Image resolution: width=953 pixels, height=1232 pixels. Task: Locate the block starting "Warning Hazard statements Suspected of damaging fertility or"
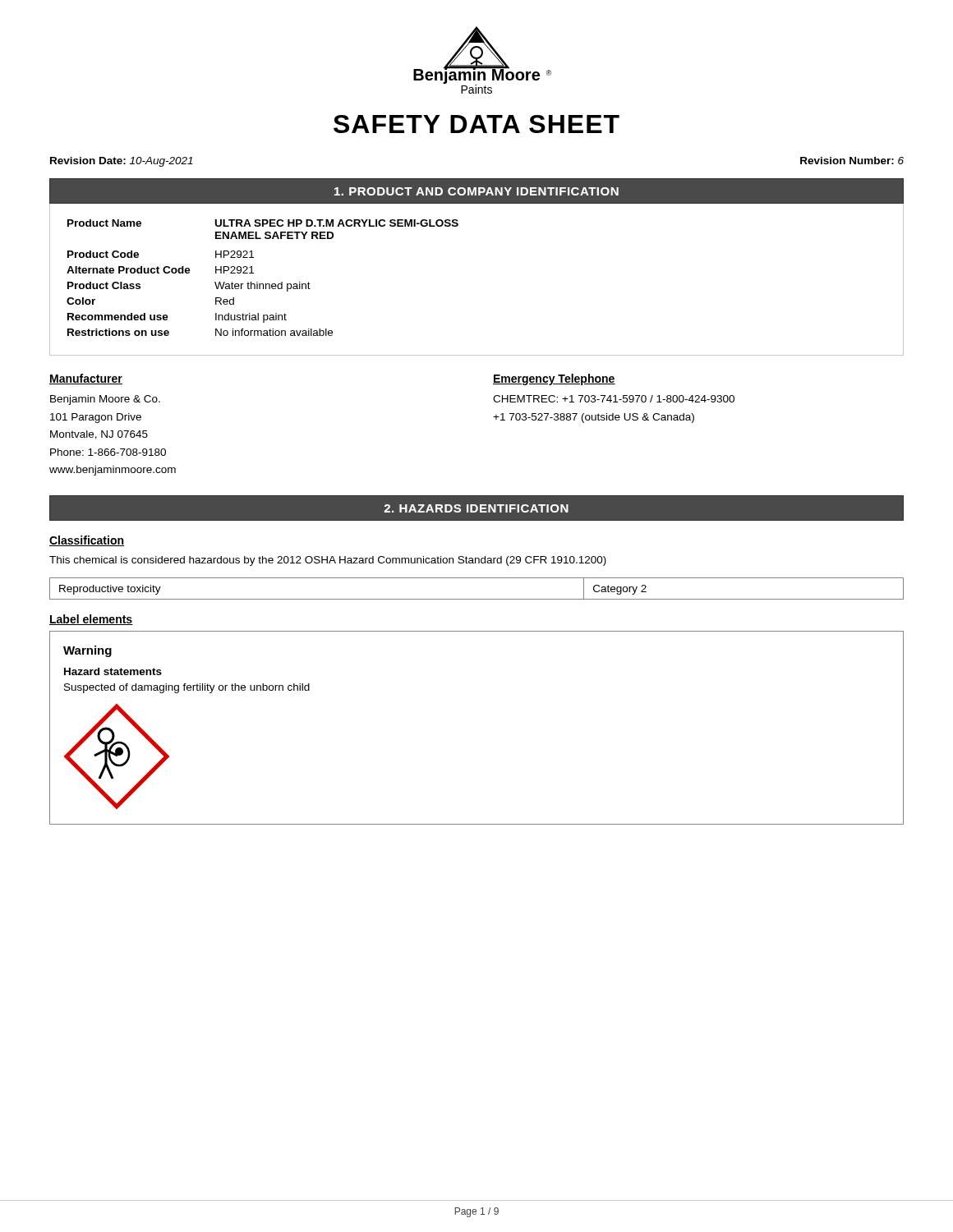(87, 651)
